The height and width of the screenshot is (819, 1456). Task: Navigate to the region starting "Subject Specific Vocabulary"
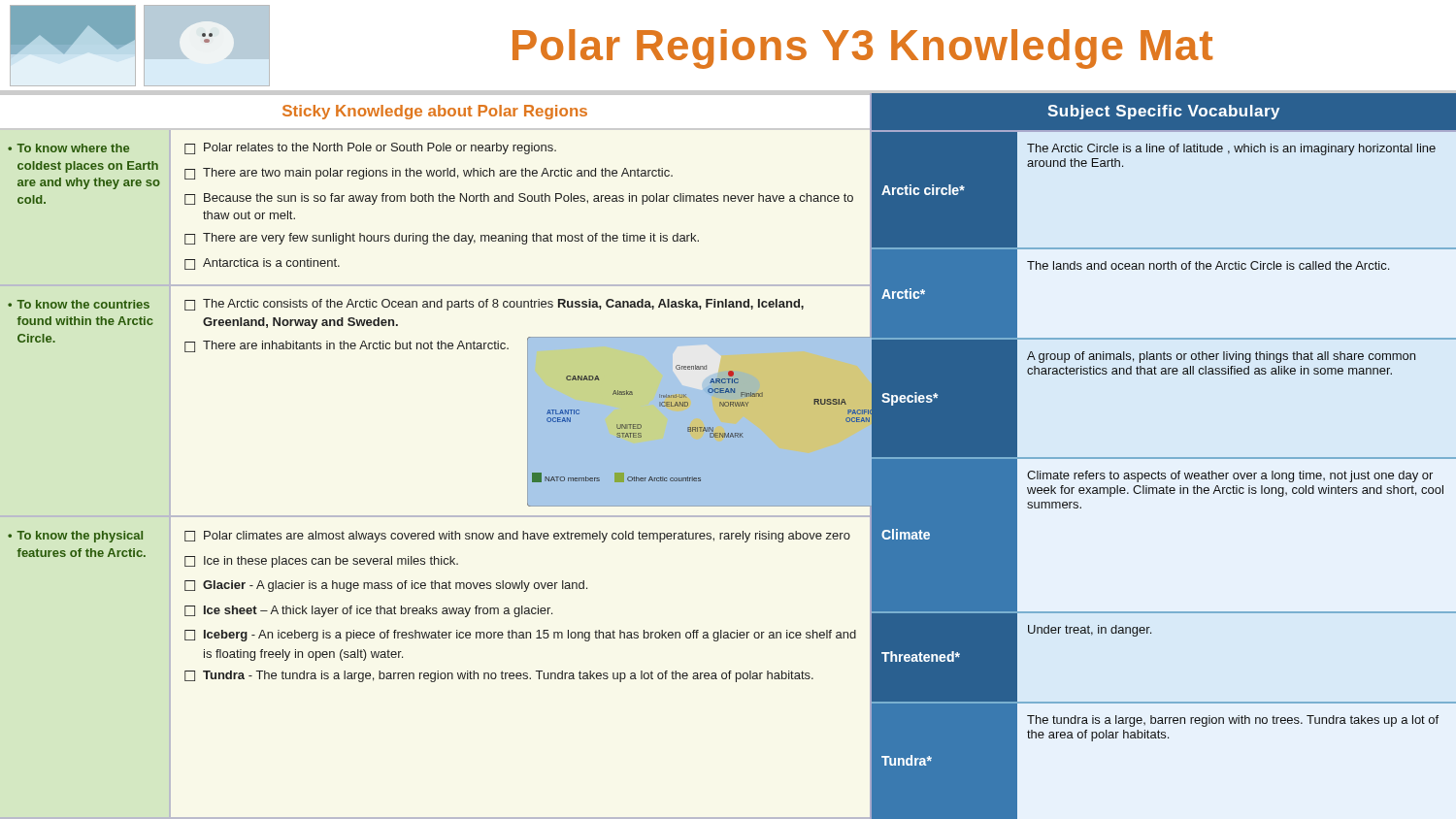(x=1164, y=111)
